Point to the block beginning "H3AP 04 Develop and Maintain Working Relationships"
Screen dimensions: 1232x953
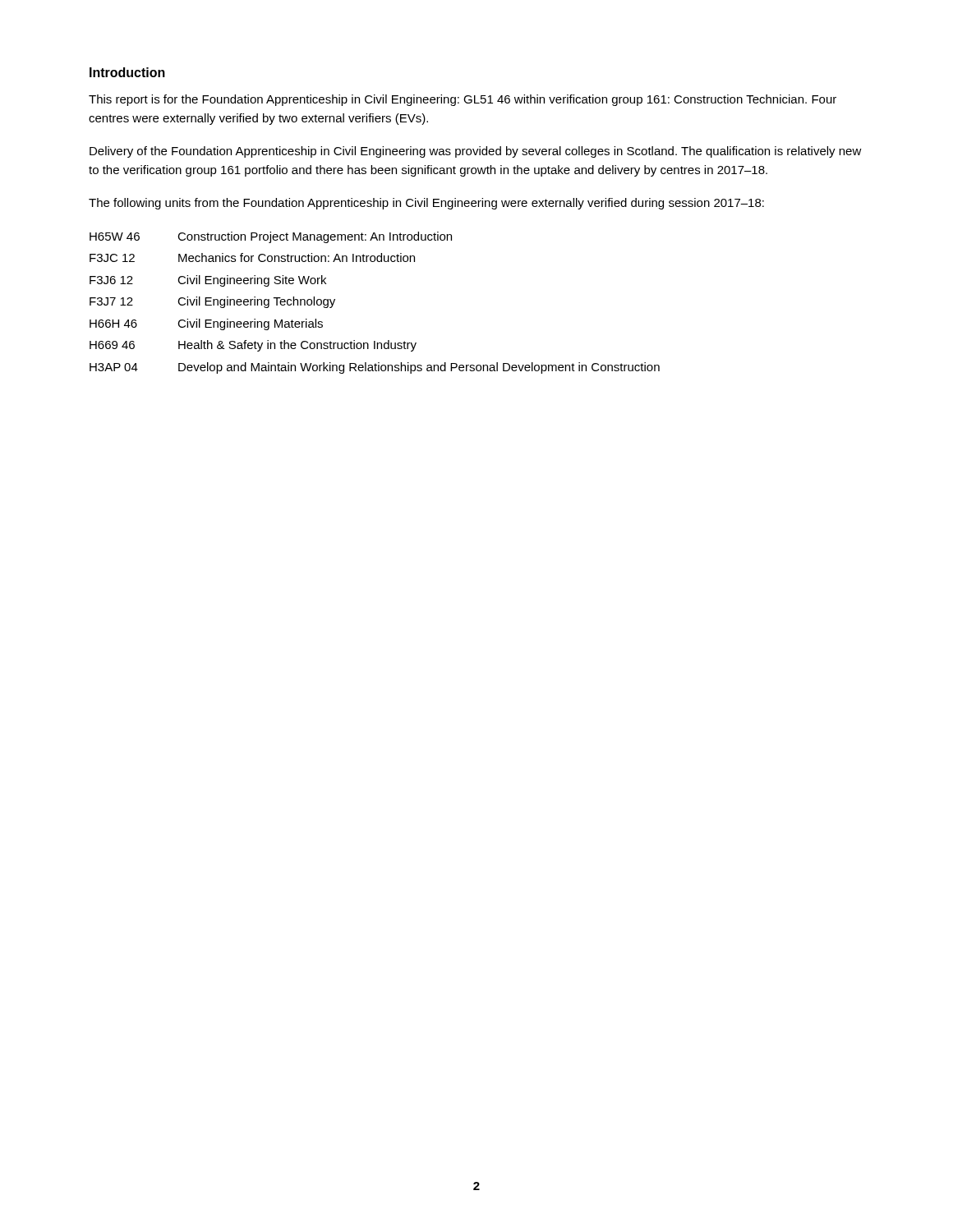476,367
